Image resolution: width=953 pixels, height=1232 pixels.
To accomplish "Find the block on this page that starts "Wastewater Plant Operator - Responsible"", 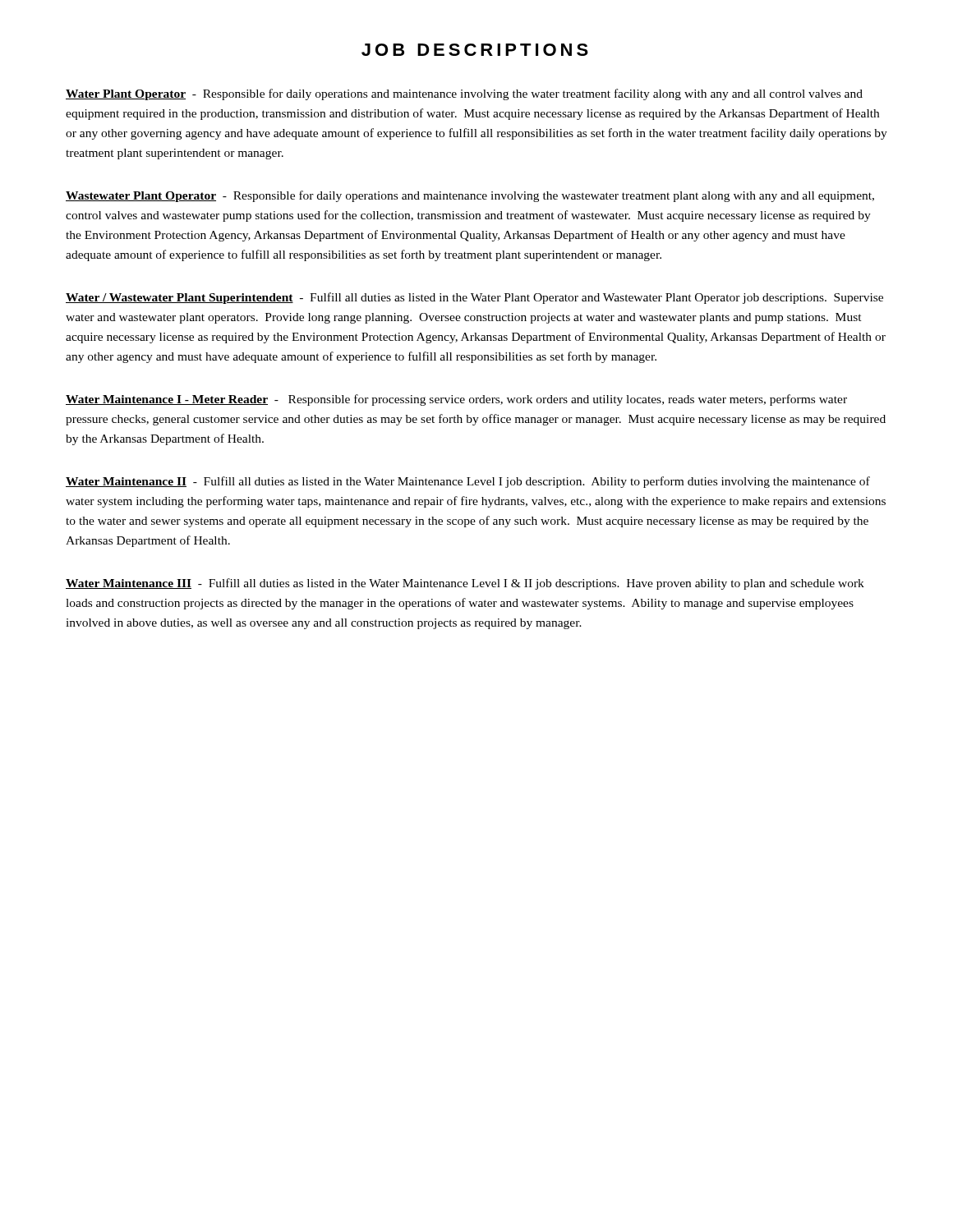I will click(x=476, y=225).
